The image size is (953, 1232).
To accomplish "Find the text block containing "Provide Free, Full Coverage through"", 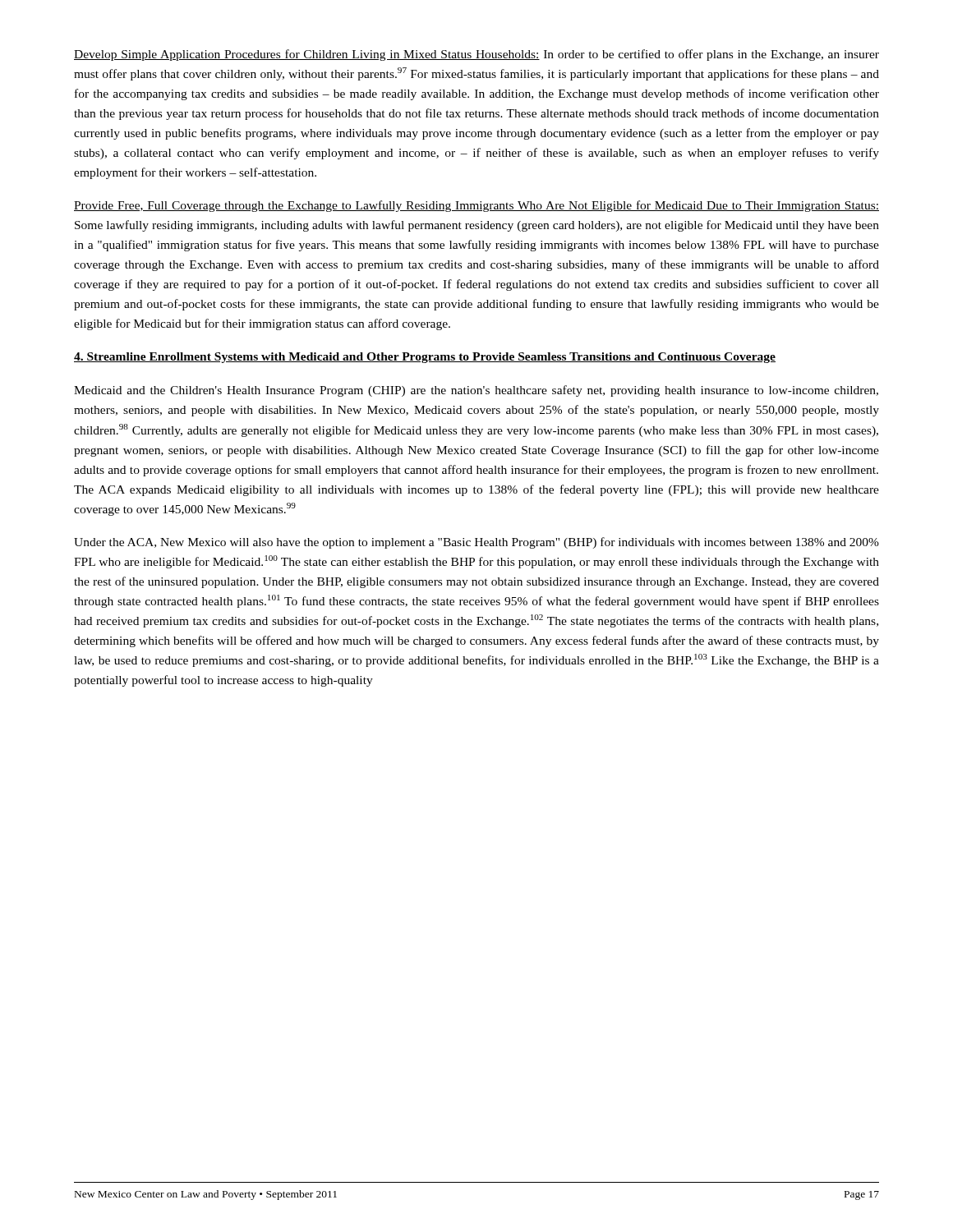I will pos(476,265).
